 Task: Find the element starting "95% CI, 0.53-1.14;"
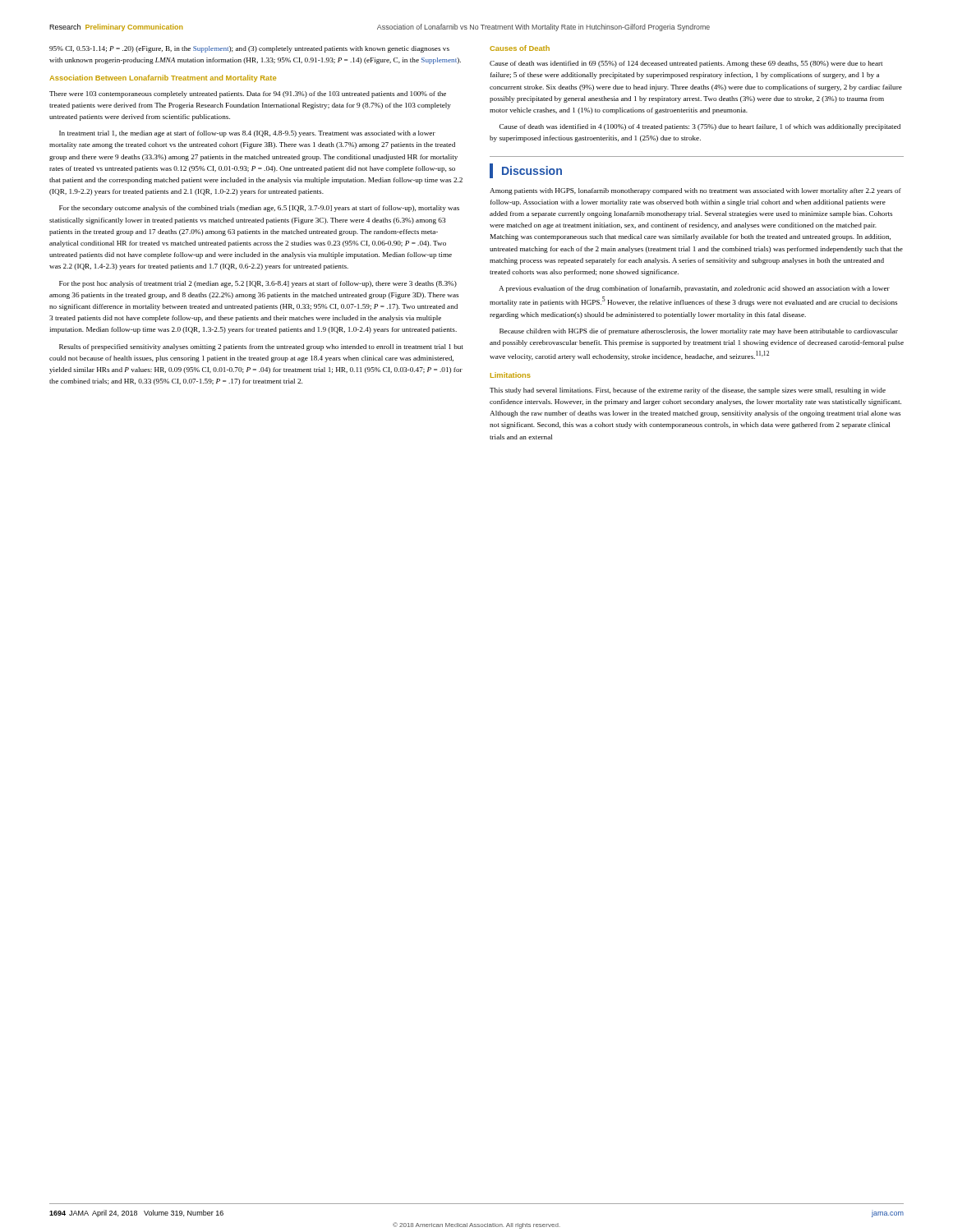point(255,54)
